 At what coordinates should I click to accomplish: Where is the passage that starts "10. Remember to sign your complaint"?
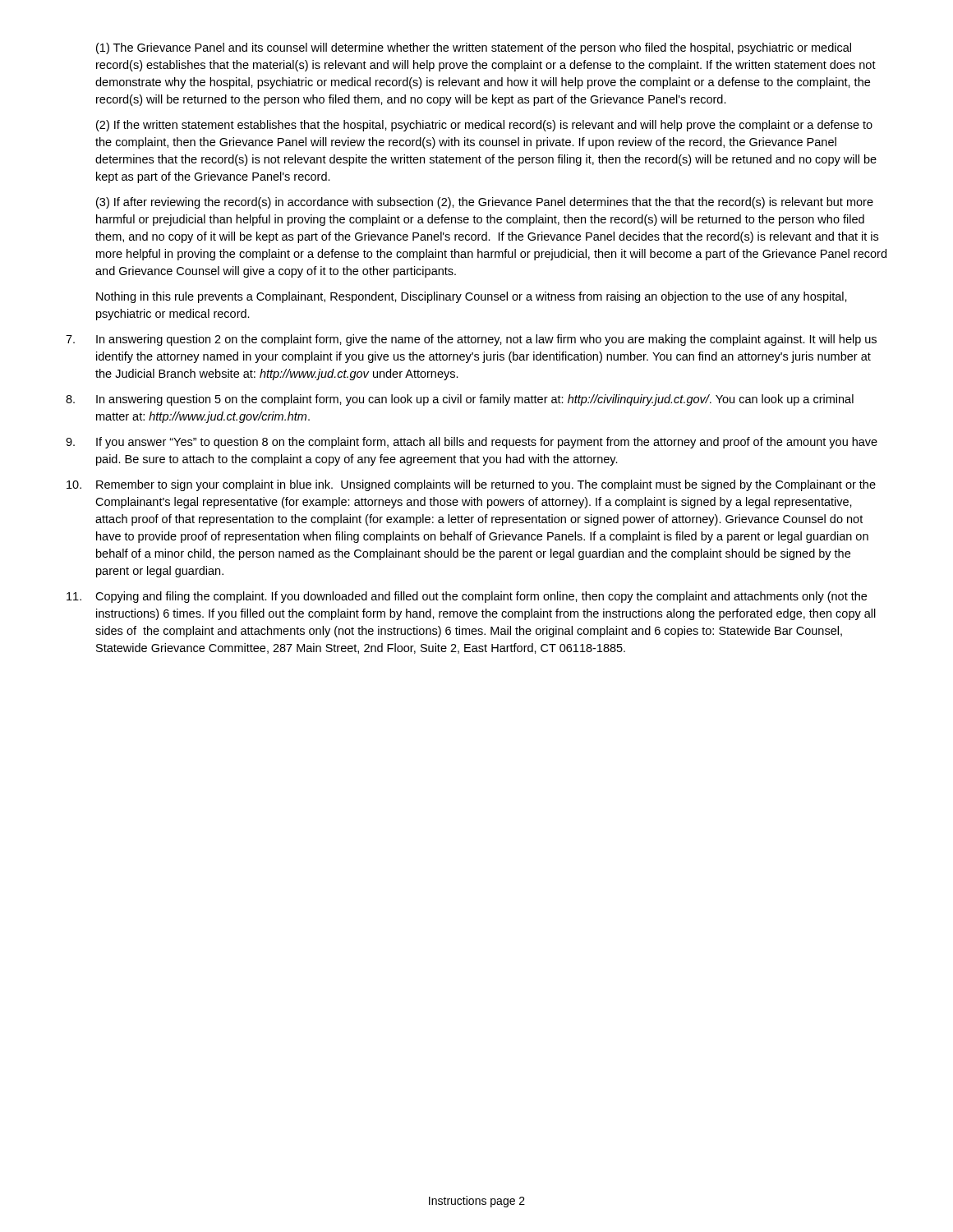(476, 528)
